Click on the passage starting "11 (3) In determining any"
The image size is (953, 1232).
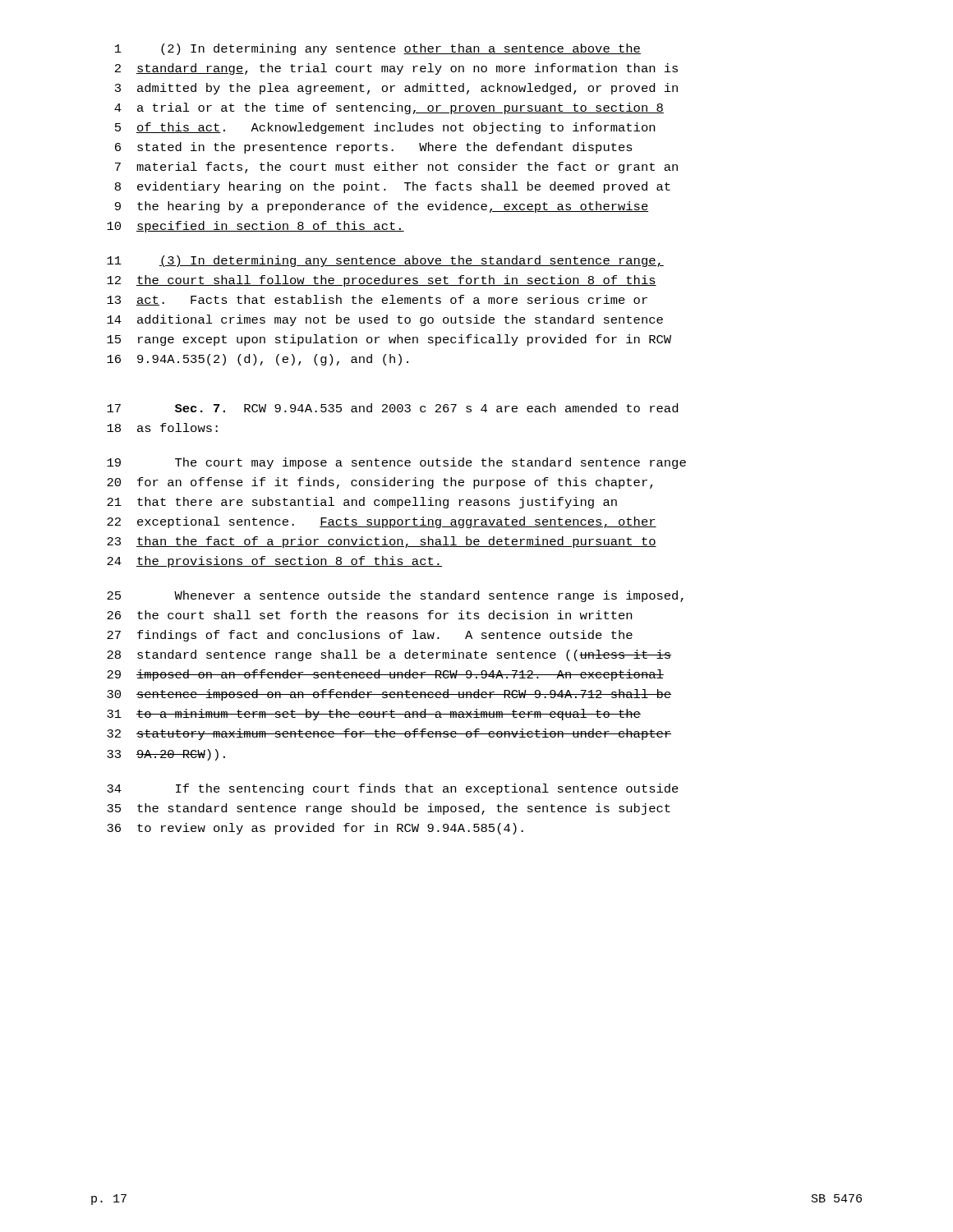(x=476, y=311)
